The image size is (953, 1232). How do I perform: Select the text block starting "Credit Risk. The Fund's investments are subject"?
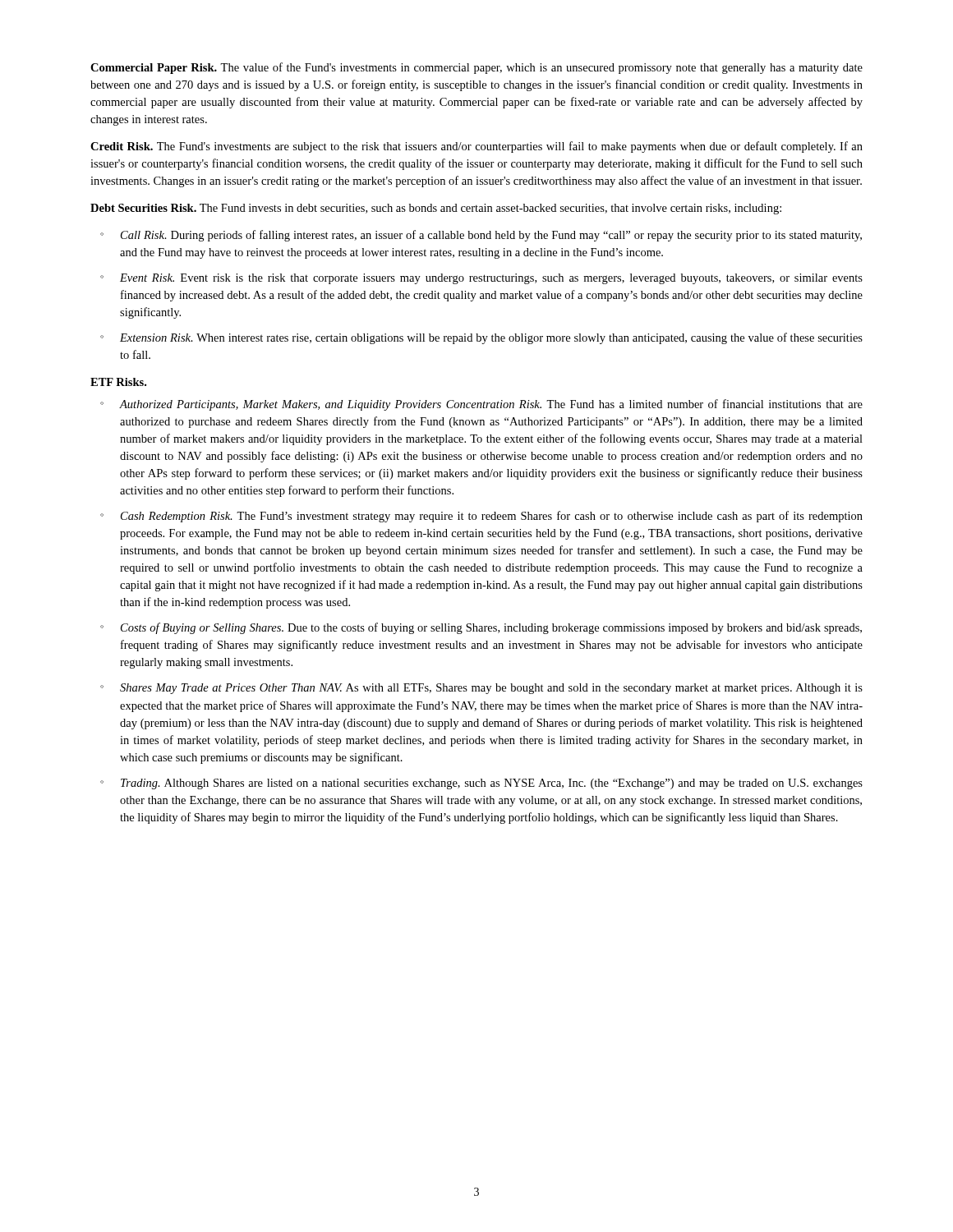pos(476,164)
